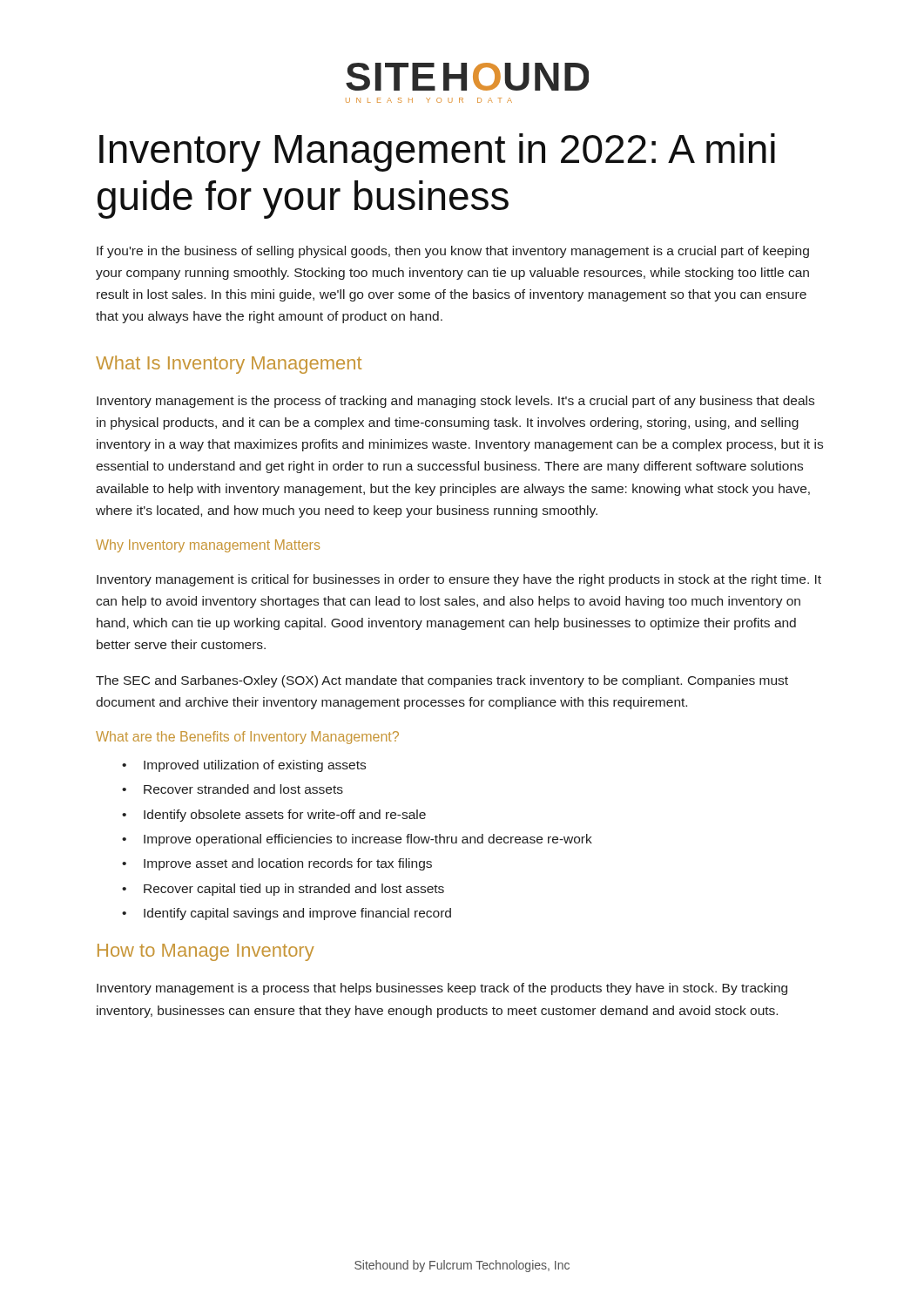This screenshot has width=924, height=1307.
Task: Navigate to the passage starting "If you're in the business of"
Action: click(462, 283)
